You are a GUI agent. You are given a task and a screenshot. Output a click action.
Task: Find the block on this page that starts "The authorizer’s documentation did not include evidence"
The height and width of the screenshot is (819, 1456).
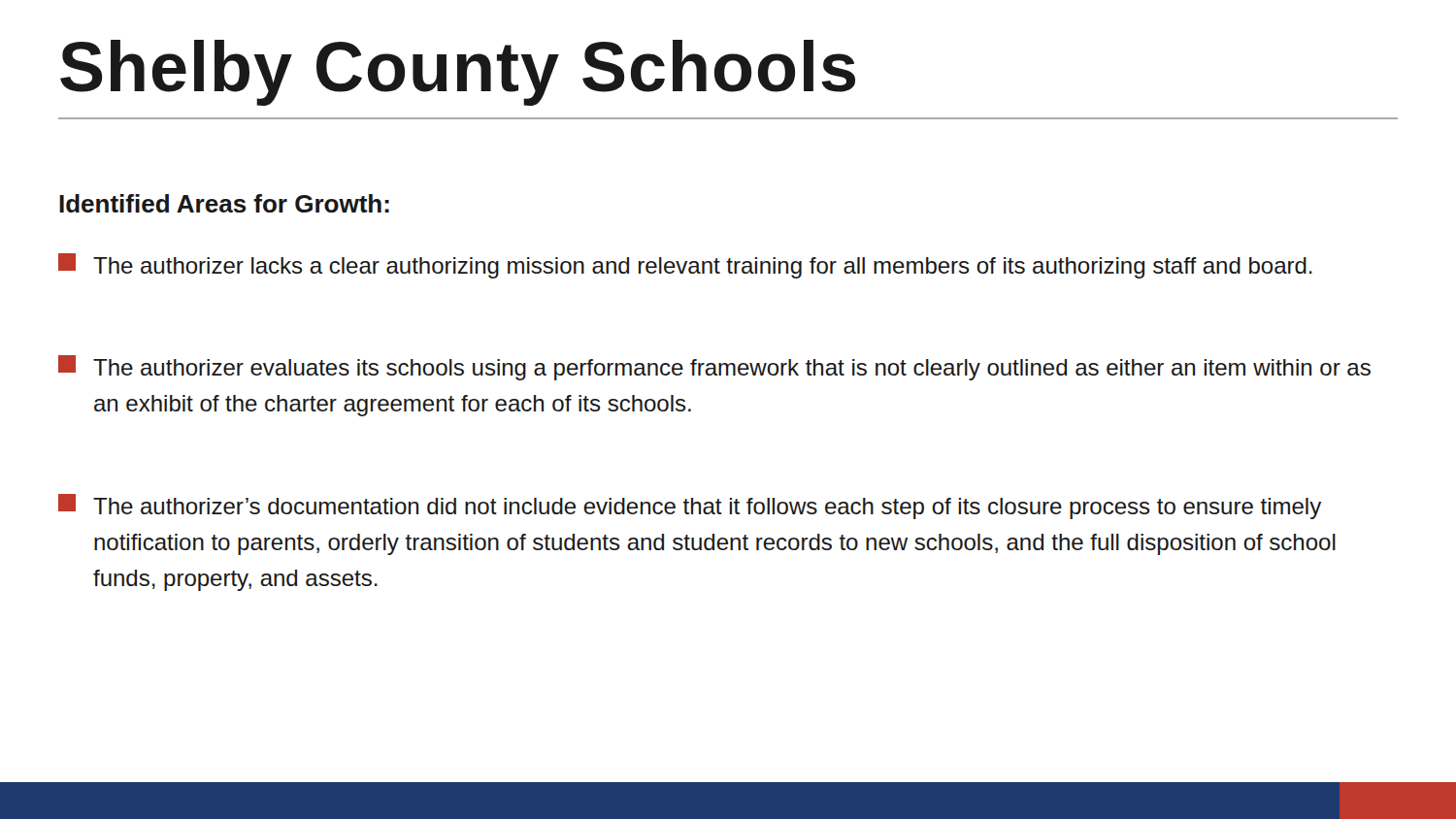728,542
